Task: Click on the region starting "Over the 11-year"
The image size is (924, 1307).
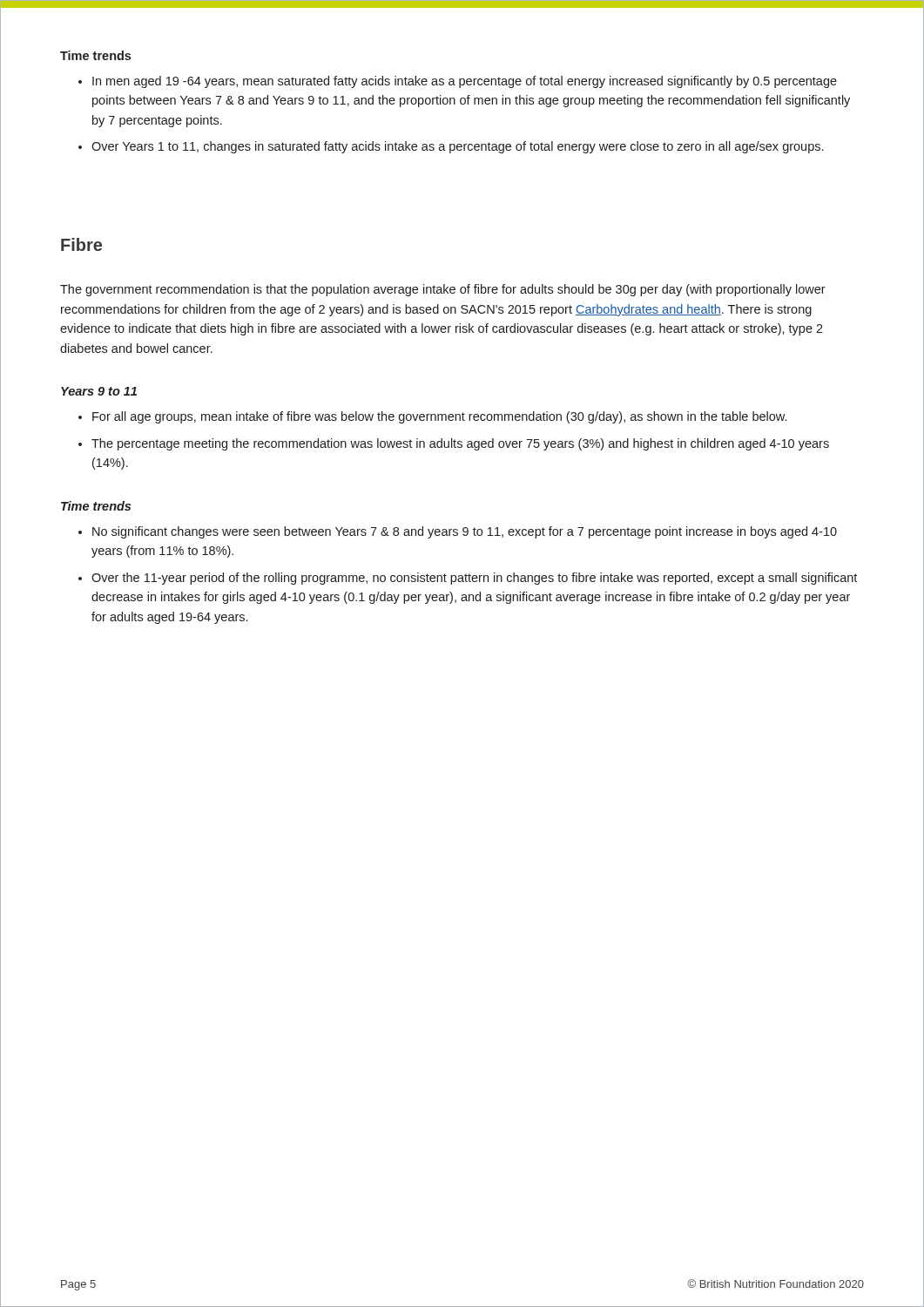Action: click(x=462, y=597)
